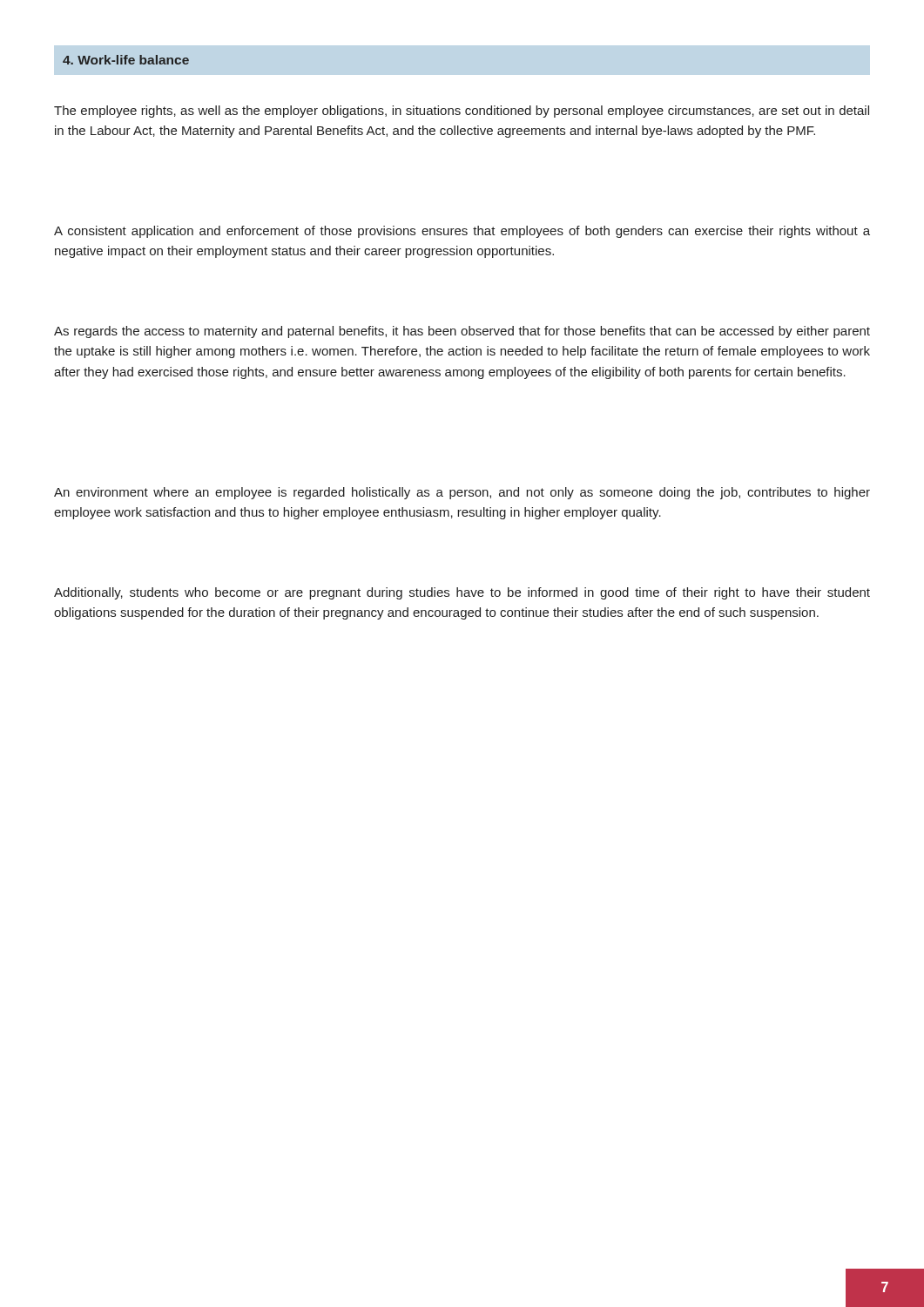Point to the passage starting "As regards the access to"
Screen dimensions: 1307x924
pyautogui.click(x=462, y=351)
